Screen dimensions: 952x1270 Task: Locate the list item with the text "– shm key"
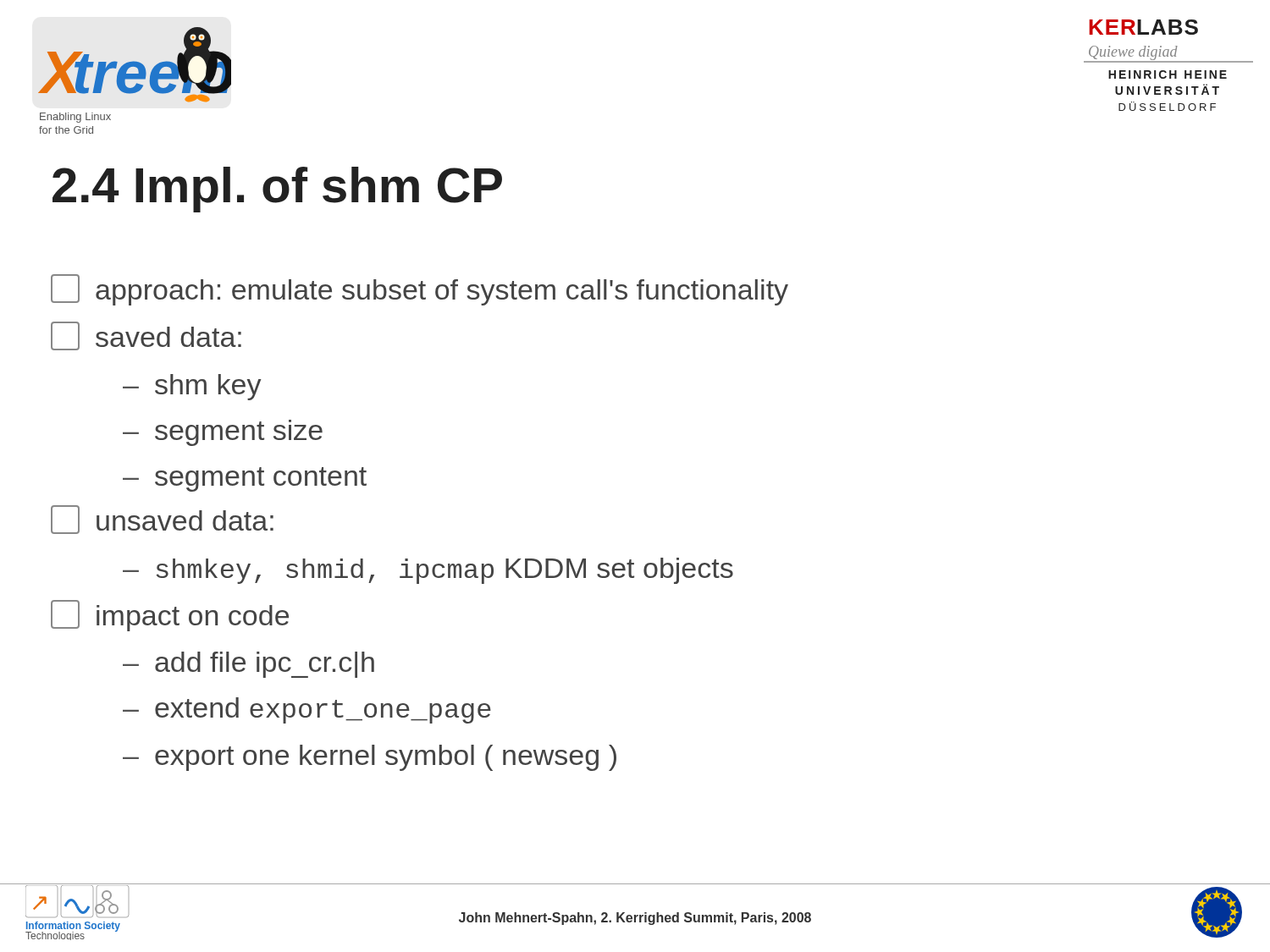pyautogui.click(x=192, y=385)
